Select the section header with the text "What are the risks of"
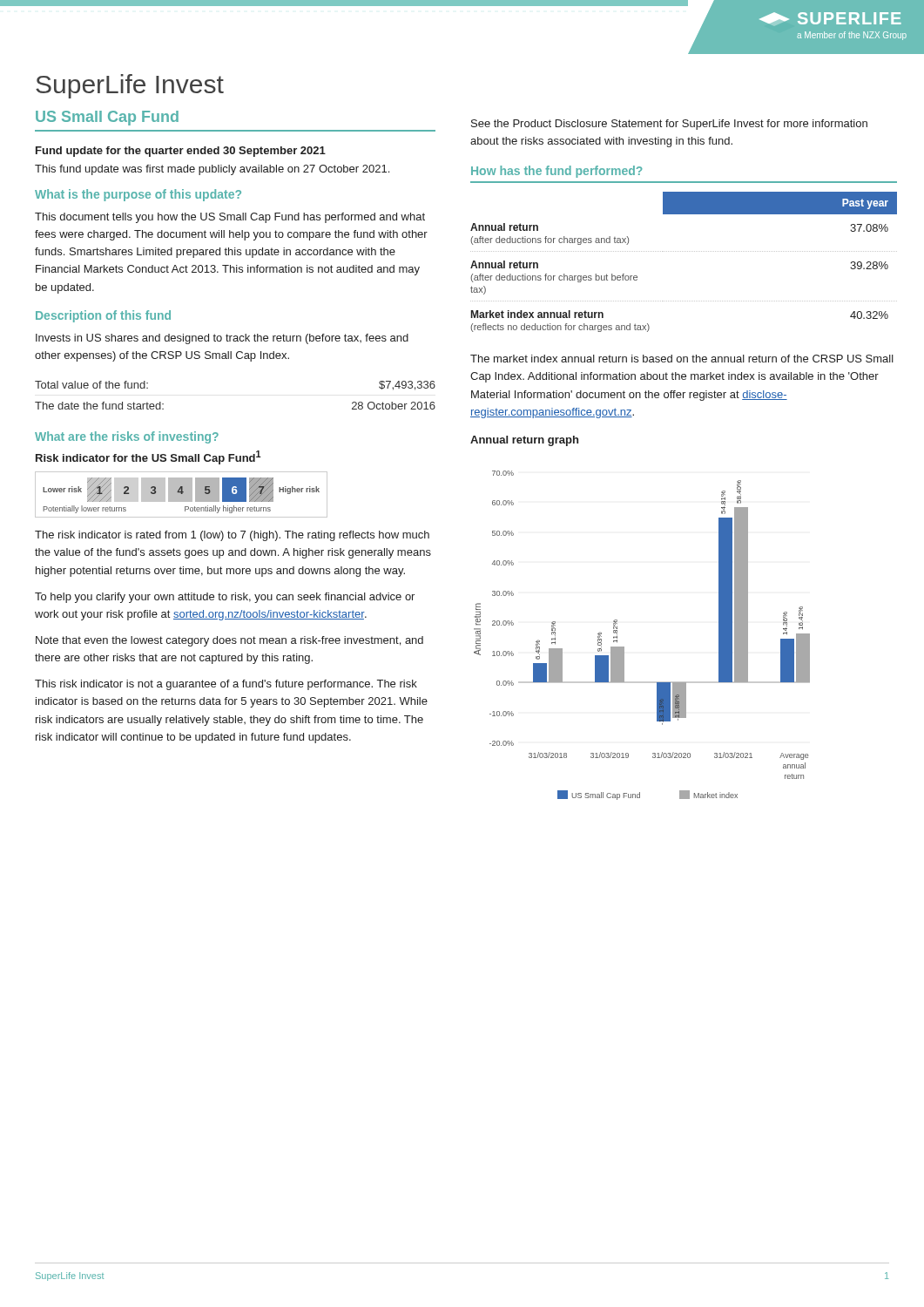Viewport: 924px width, 1307px height. [x=127, y=437]
